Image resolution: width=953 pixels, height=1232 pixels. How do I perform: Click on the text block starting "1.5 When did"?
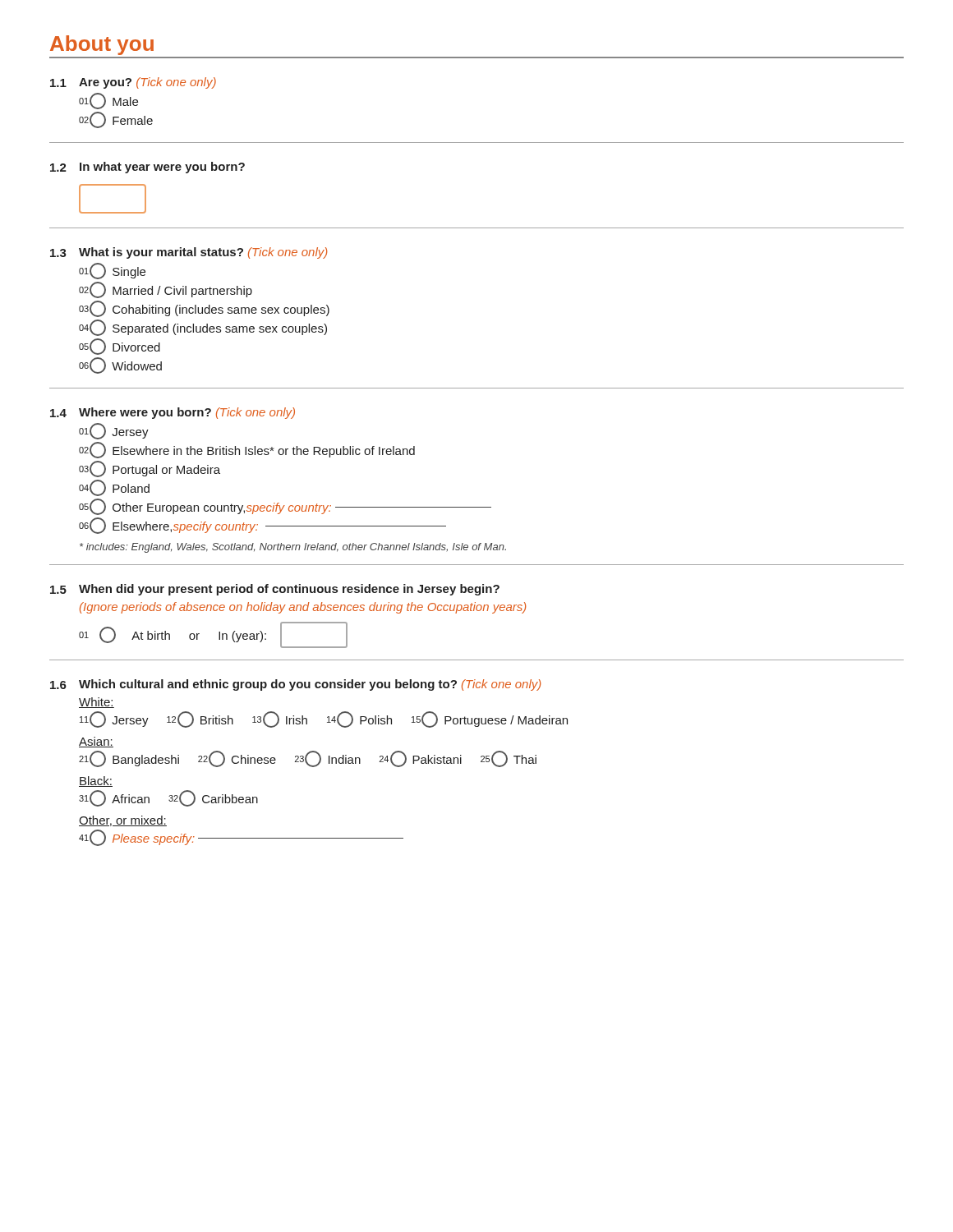tap(476, 615)
